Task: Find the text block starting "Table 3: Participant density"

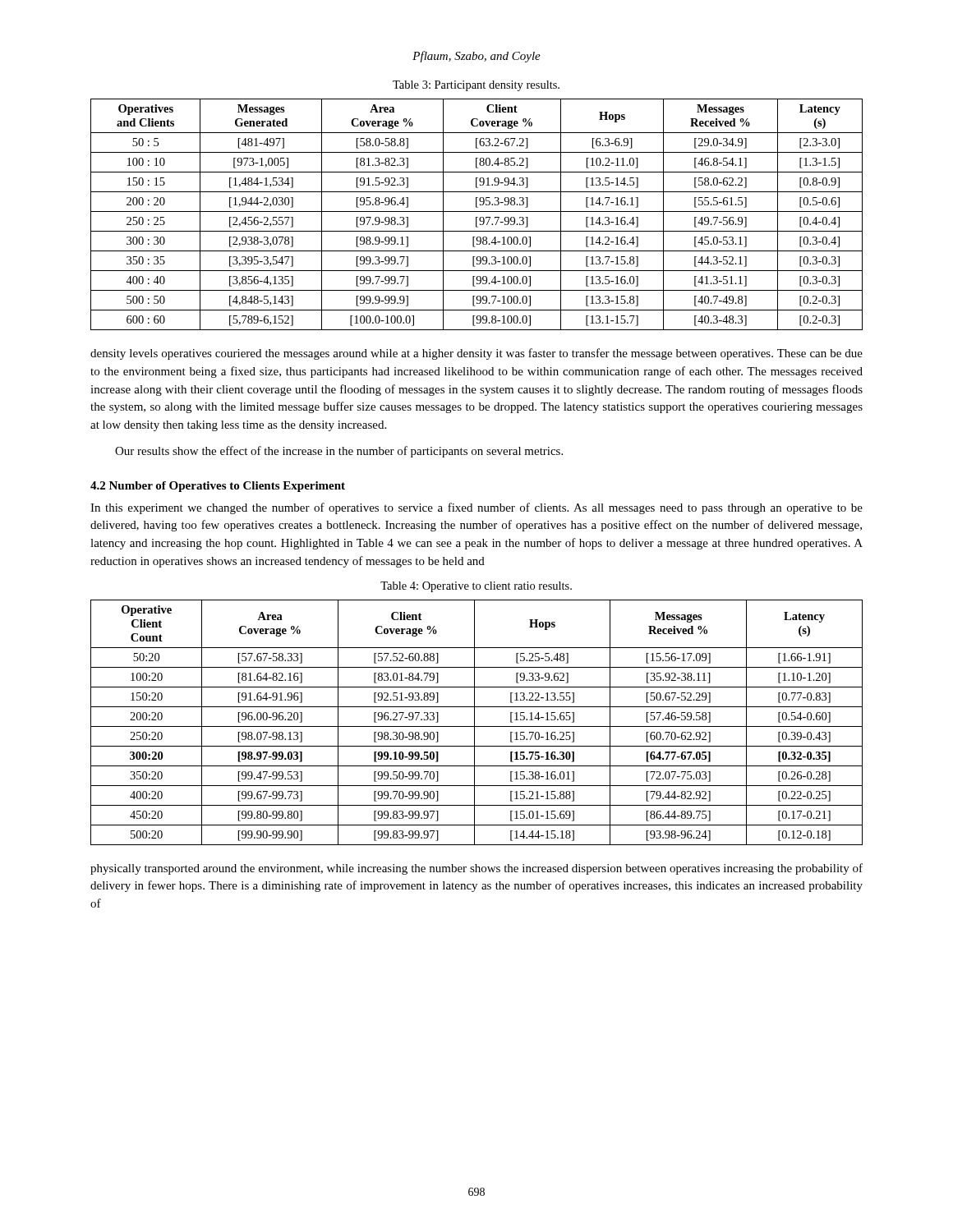Action: tap(476, 85)
